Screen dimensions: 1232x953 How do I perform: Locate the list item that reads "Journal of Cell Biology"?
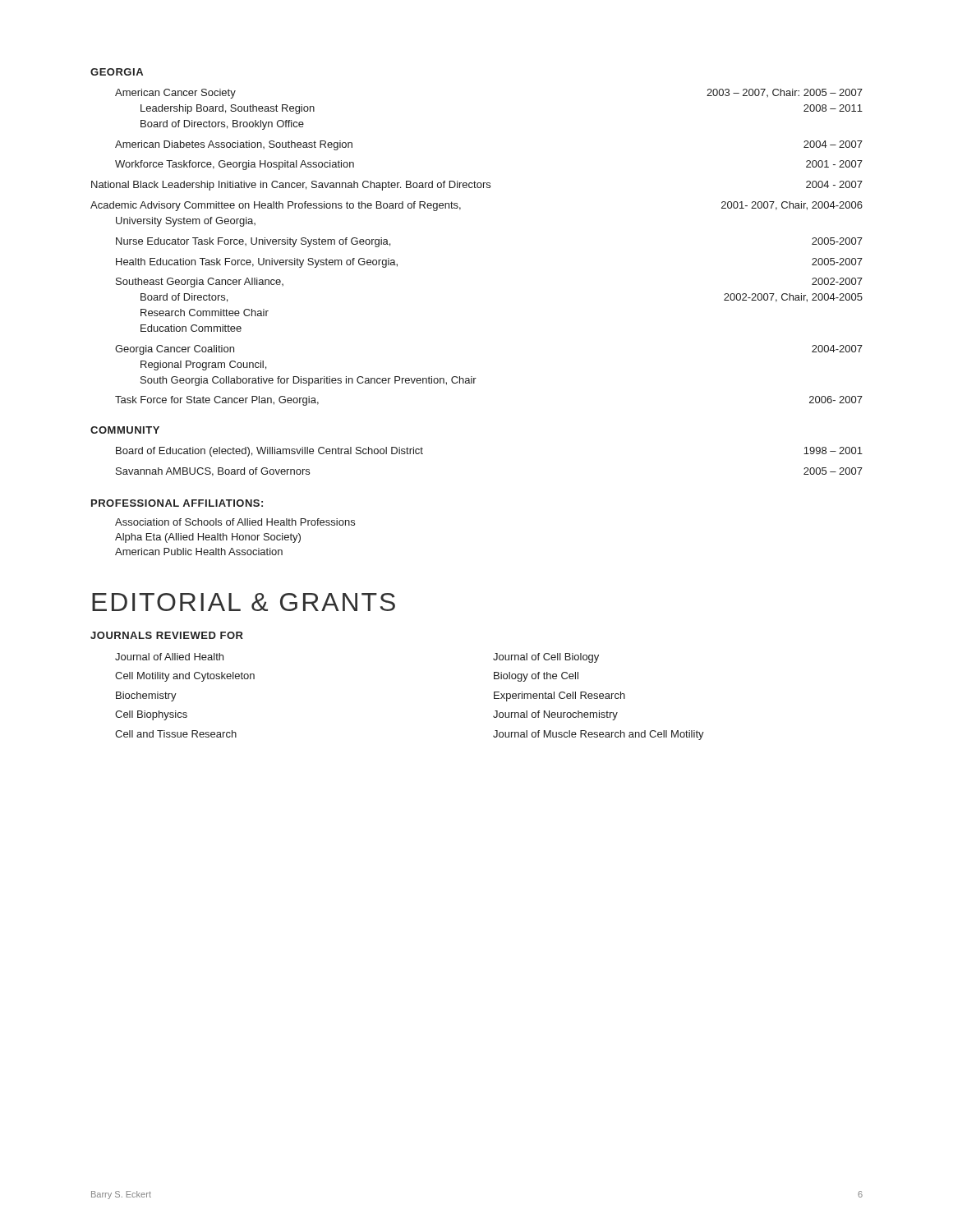(x=546, y=657)
